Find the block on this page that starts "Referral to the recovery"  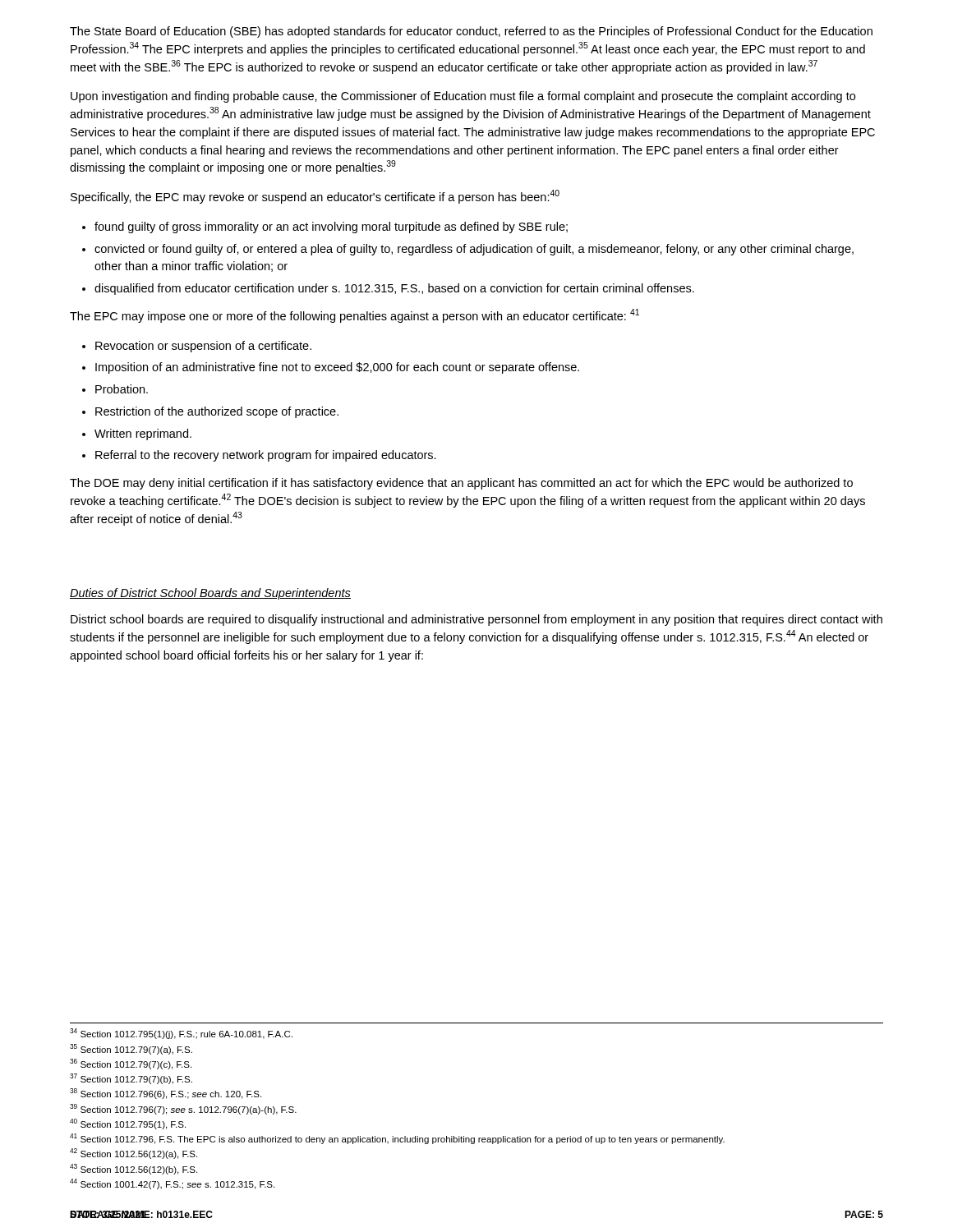pos(266,455)
